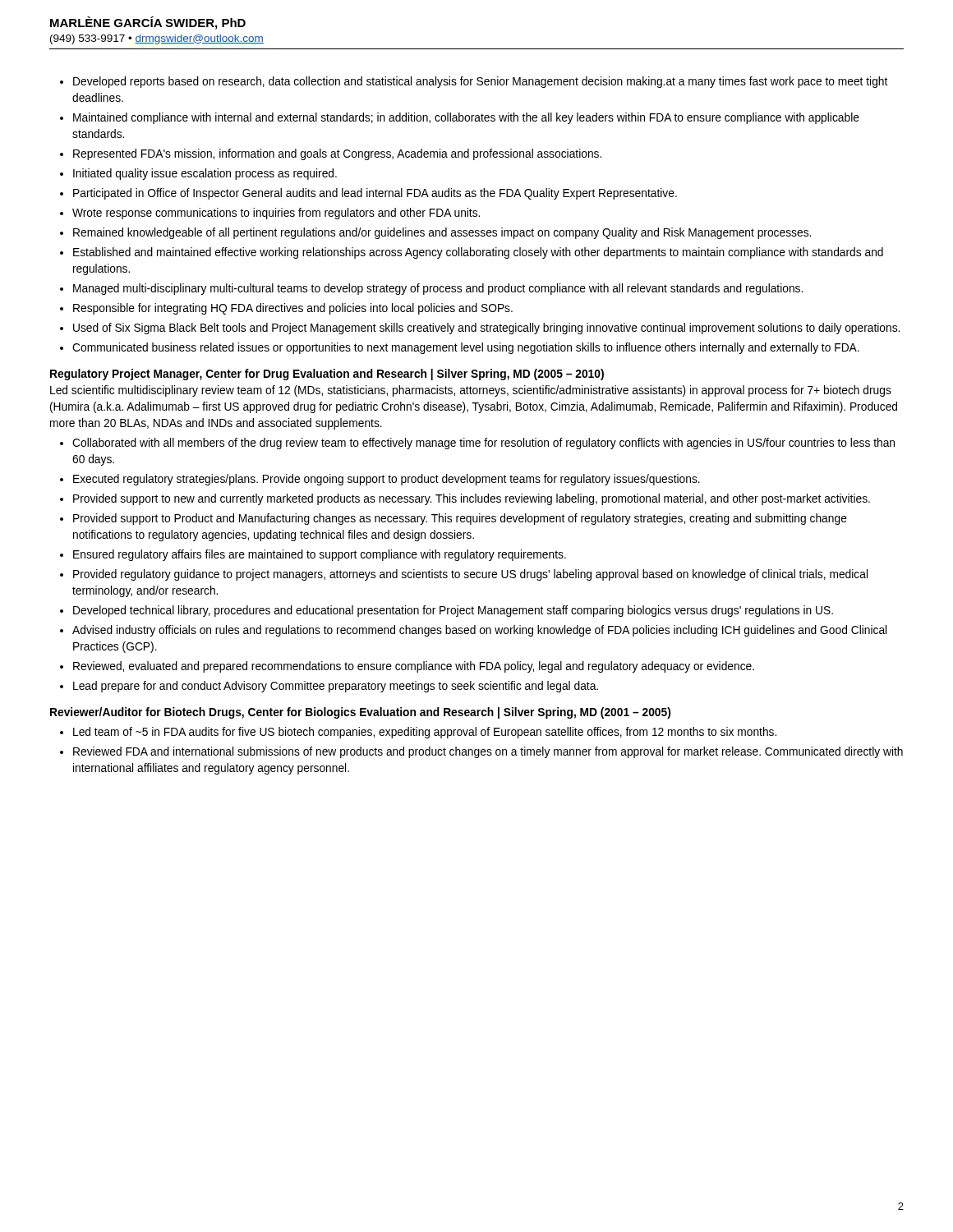Click on the text starting "Participated in Office of Inspector General"

375,193
